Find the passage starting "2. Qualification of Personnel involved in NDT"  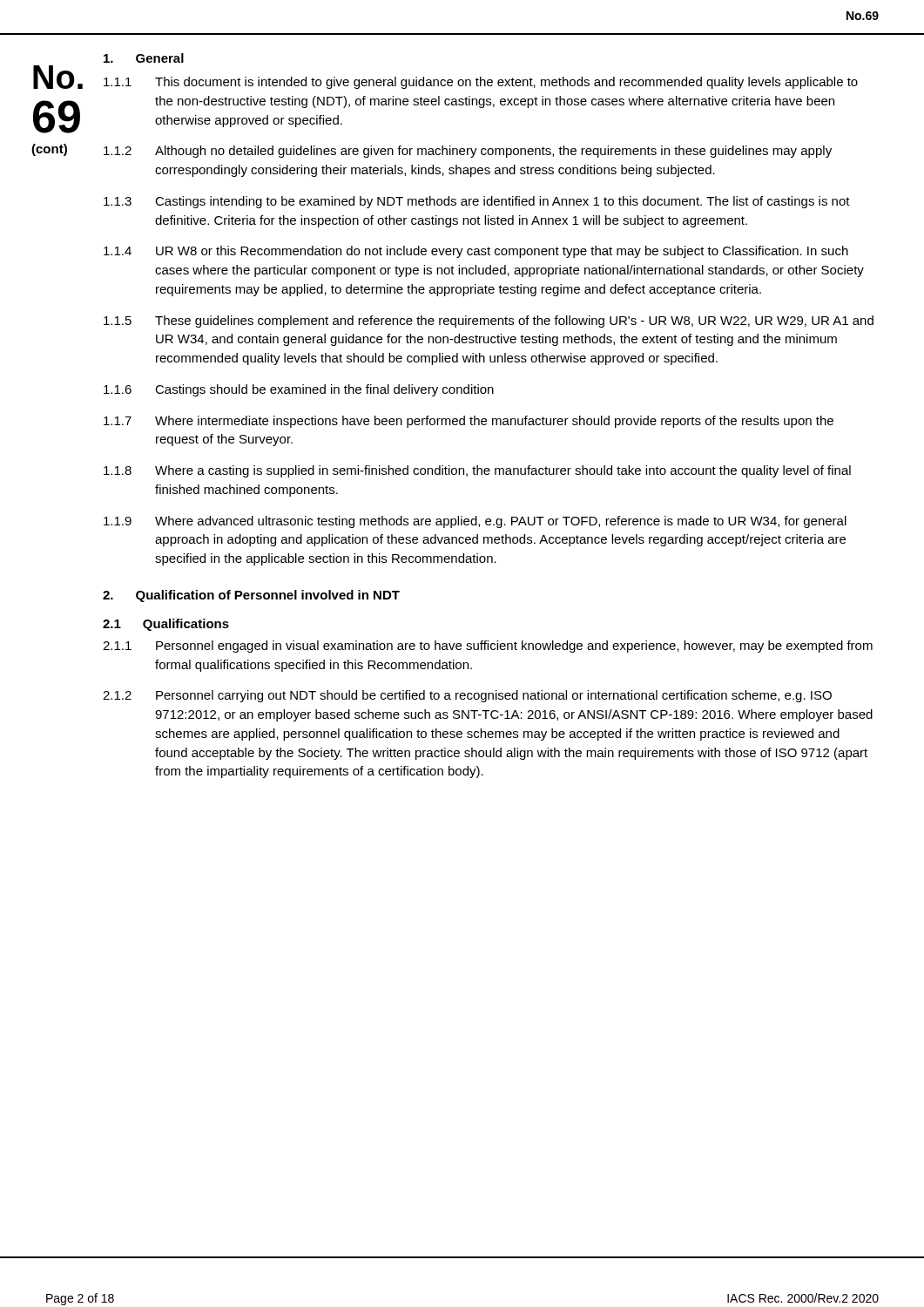click(251, 594)
